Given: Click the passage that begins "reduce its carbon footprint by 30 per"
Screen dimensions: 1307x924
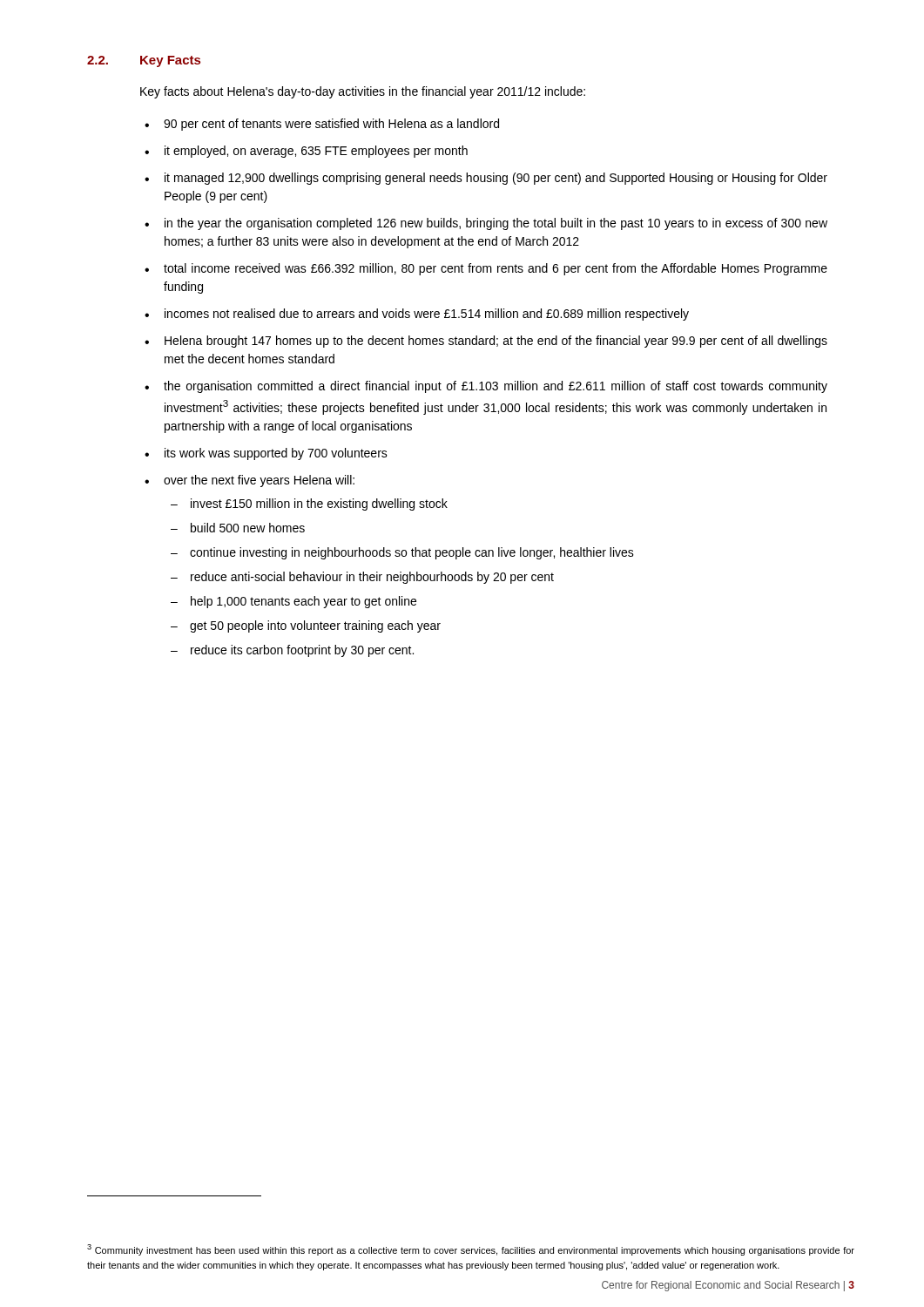Looking at the screenshot, I should (x=302, y=650).
